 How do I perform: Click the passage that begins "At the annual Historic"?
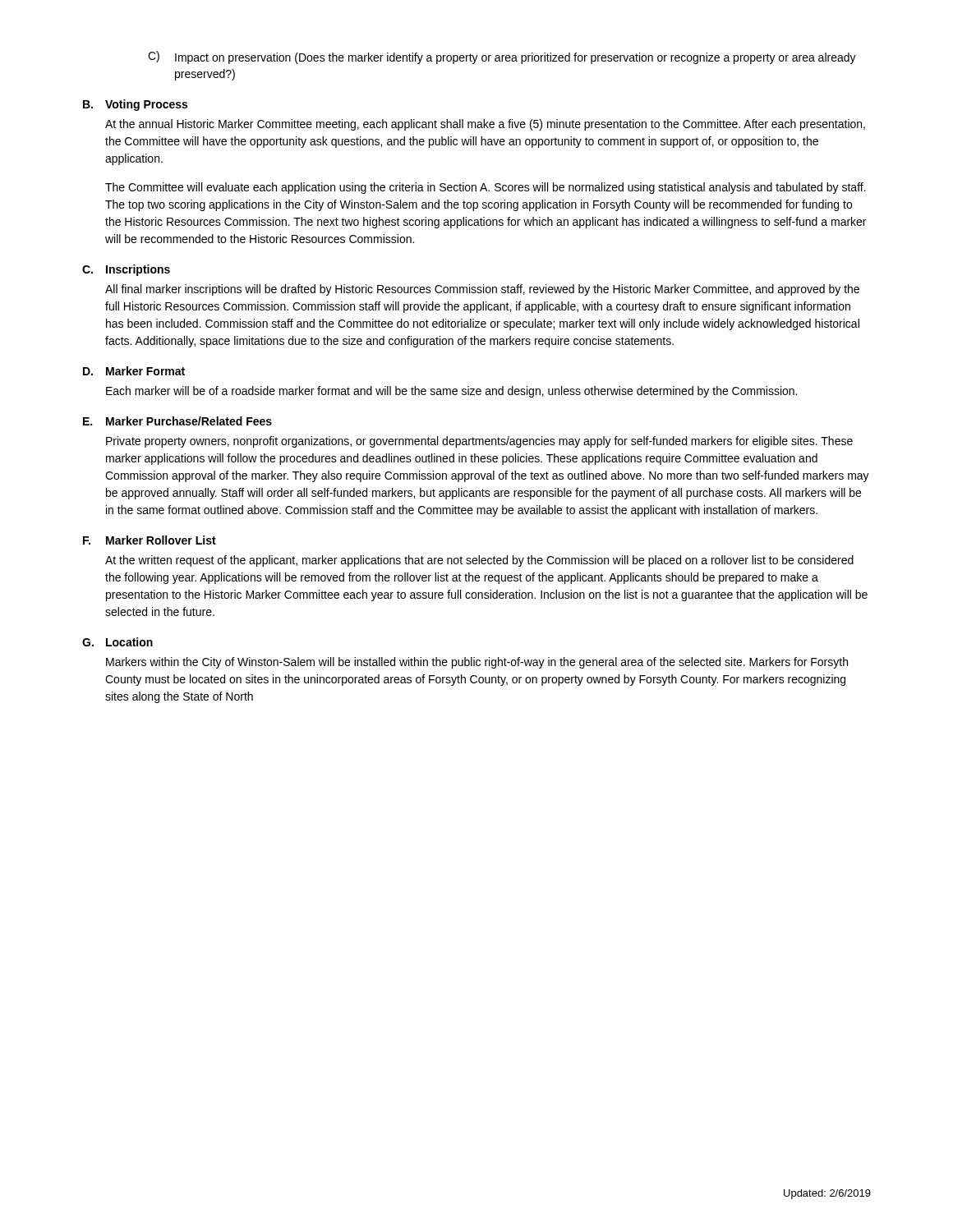coord(486,141)
